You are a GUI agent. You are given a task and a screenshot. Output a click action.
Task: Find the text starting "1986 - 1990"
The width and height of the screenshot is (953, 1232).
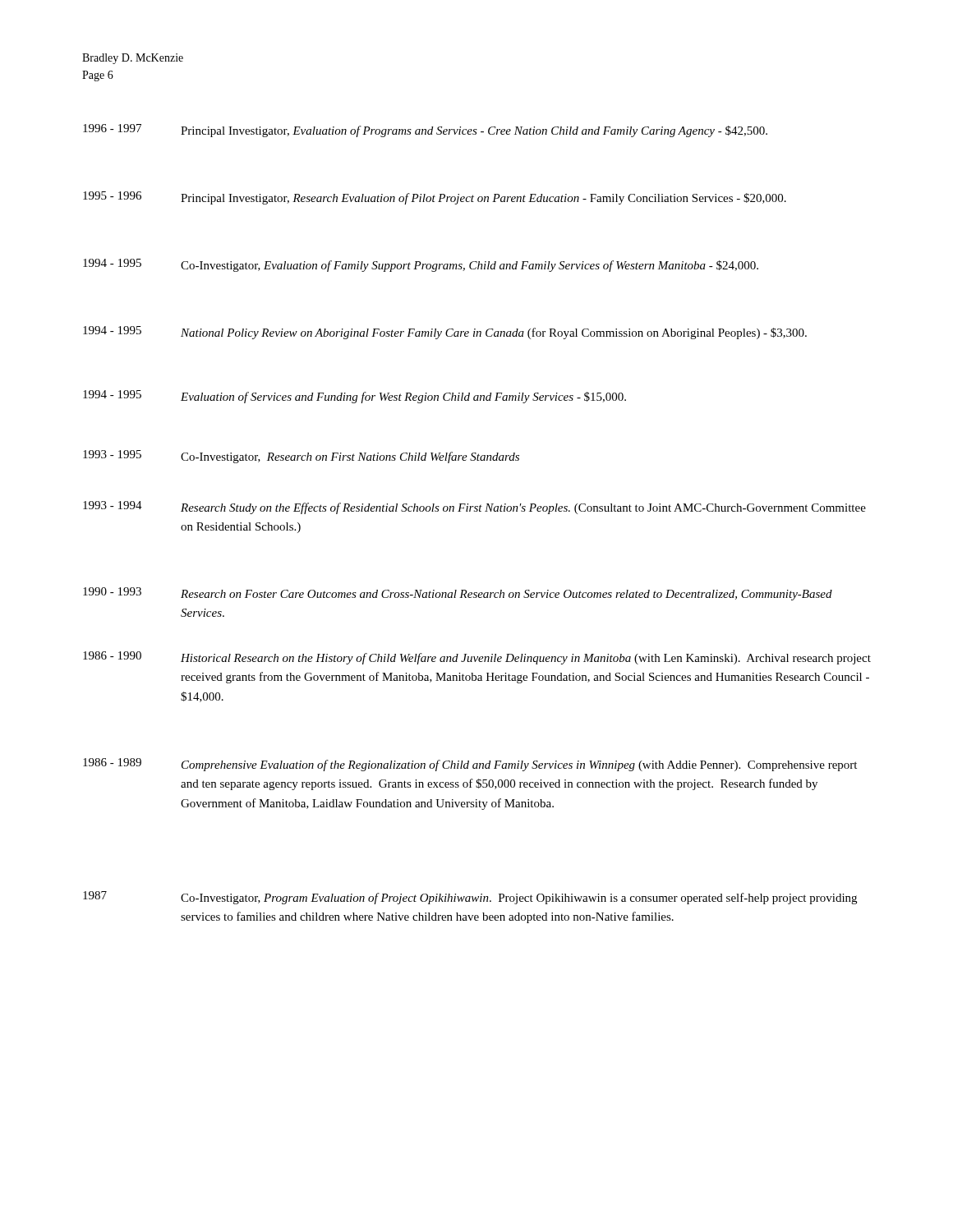pos(476,678)
